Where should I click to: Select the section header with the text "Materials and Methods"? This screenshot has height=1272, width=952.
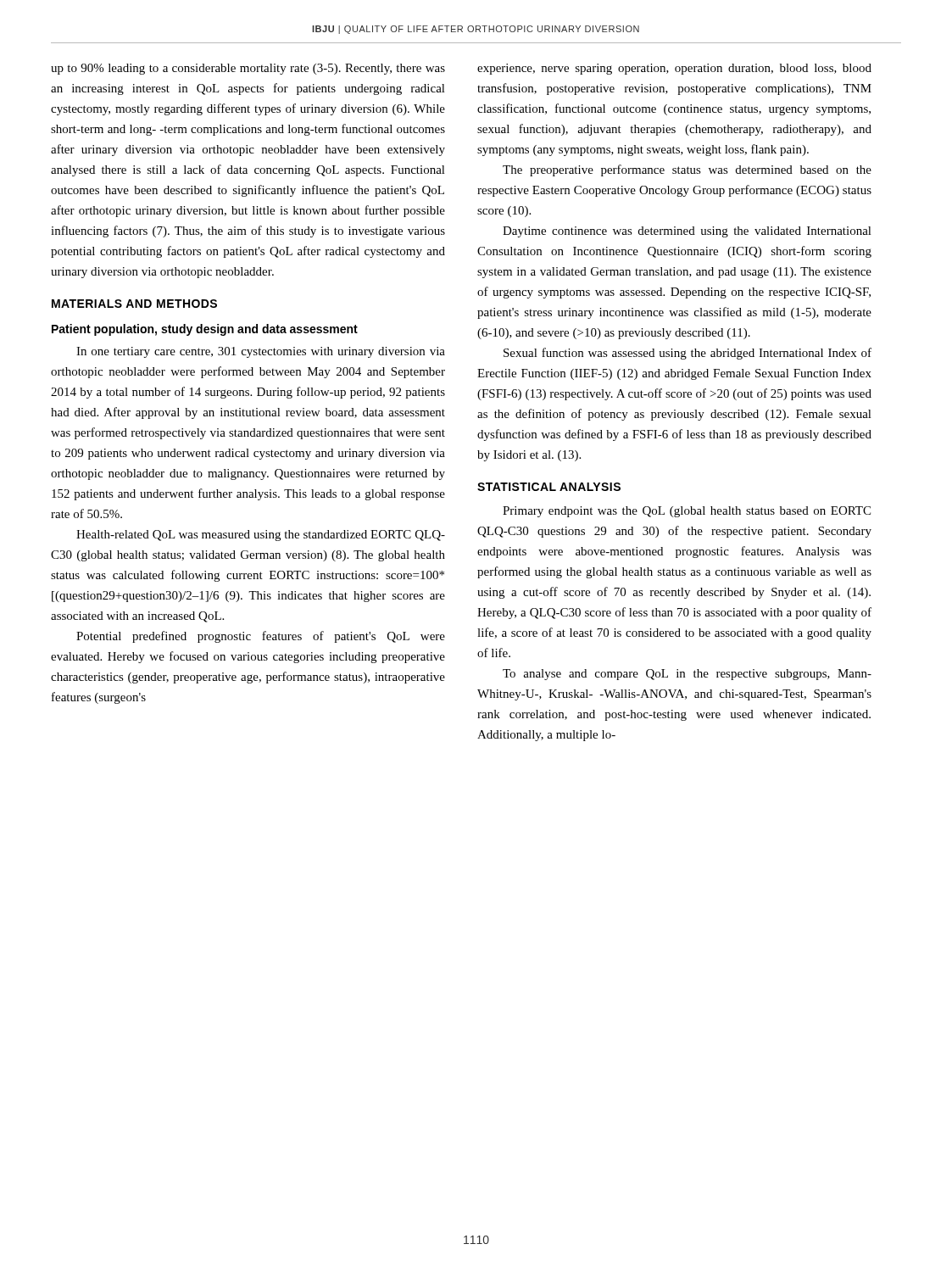(134, 304)
